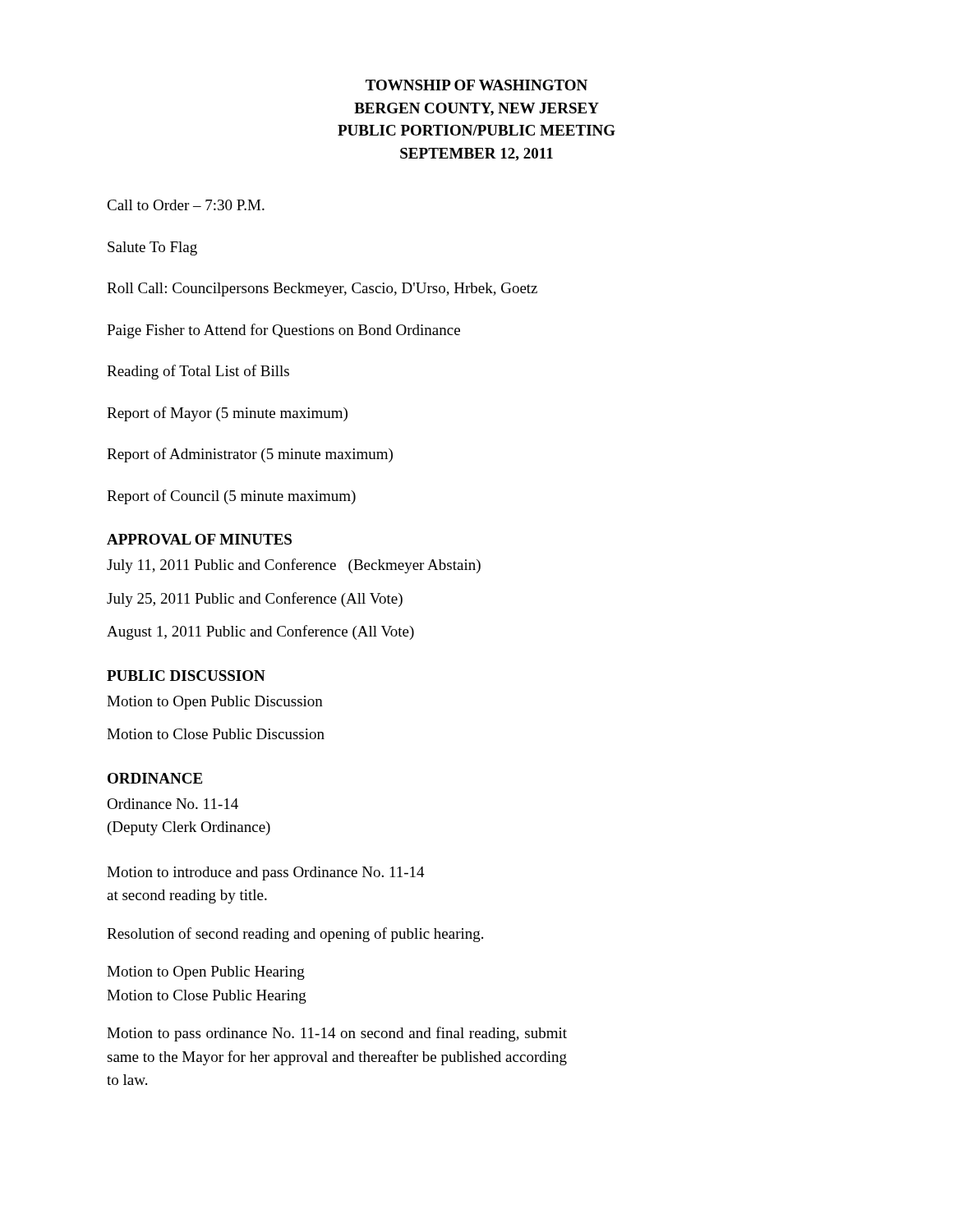Viewport: 953px width, 1232px height.
Task: Locate the list item that says "July 11, 2011 Public and Conference (Beckmeyer Abstain)"
Action: [x=294, y=565]
